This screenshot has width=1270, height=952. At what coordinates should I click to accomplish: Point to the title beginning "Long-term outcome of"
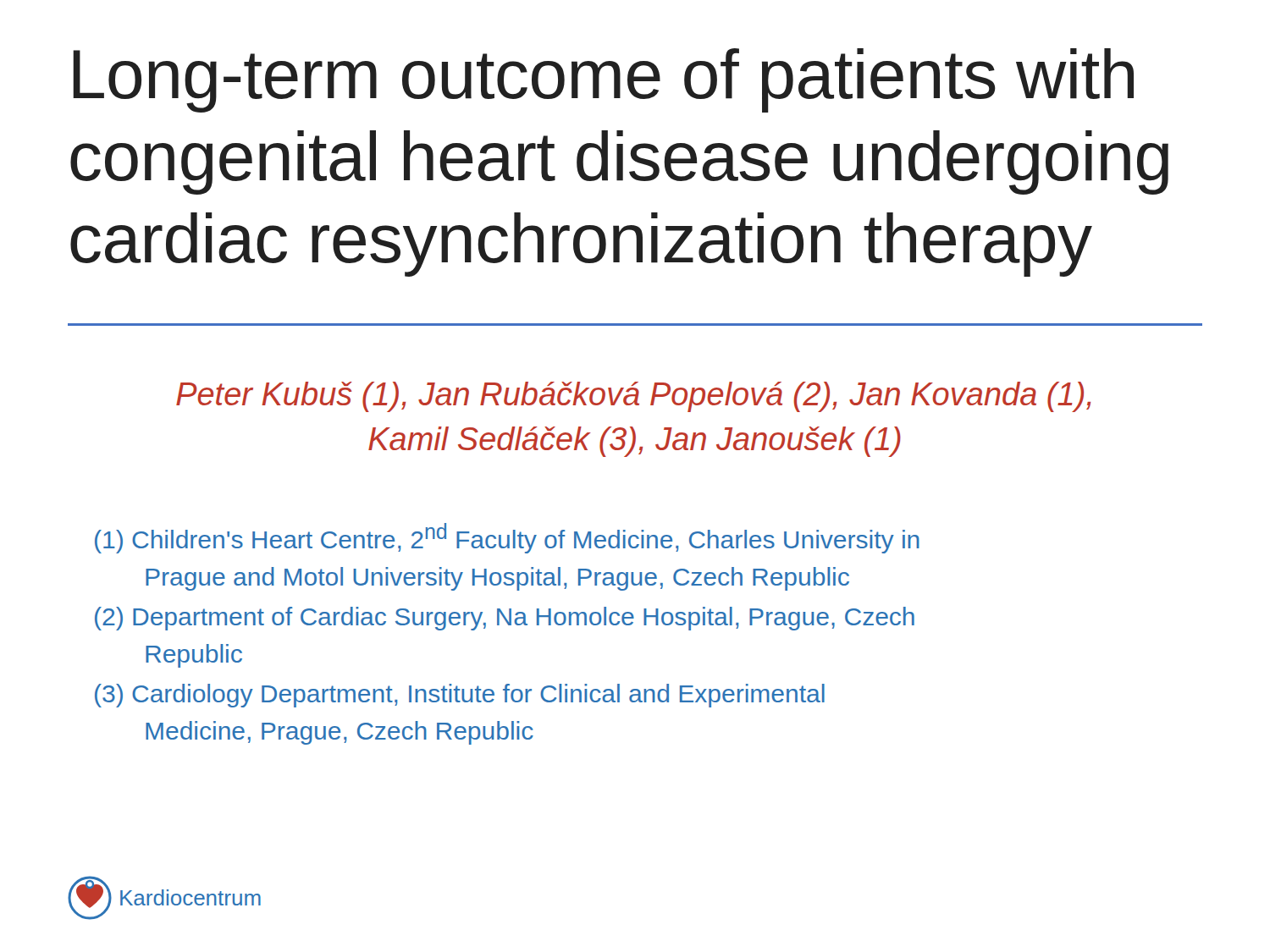(635, 157)
